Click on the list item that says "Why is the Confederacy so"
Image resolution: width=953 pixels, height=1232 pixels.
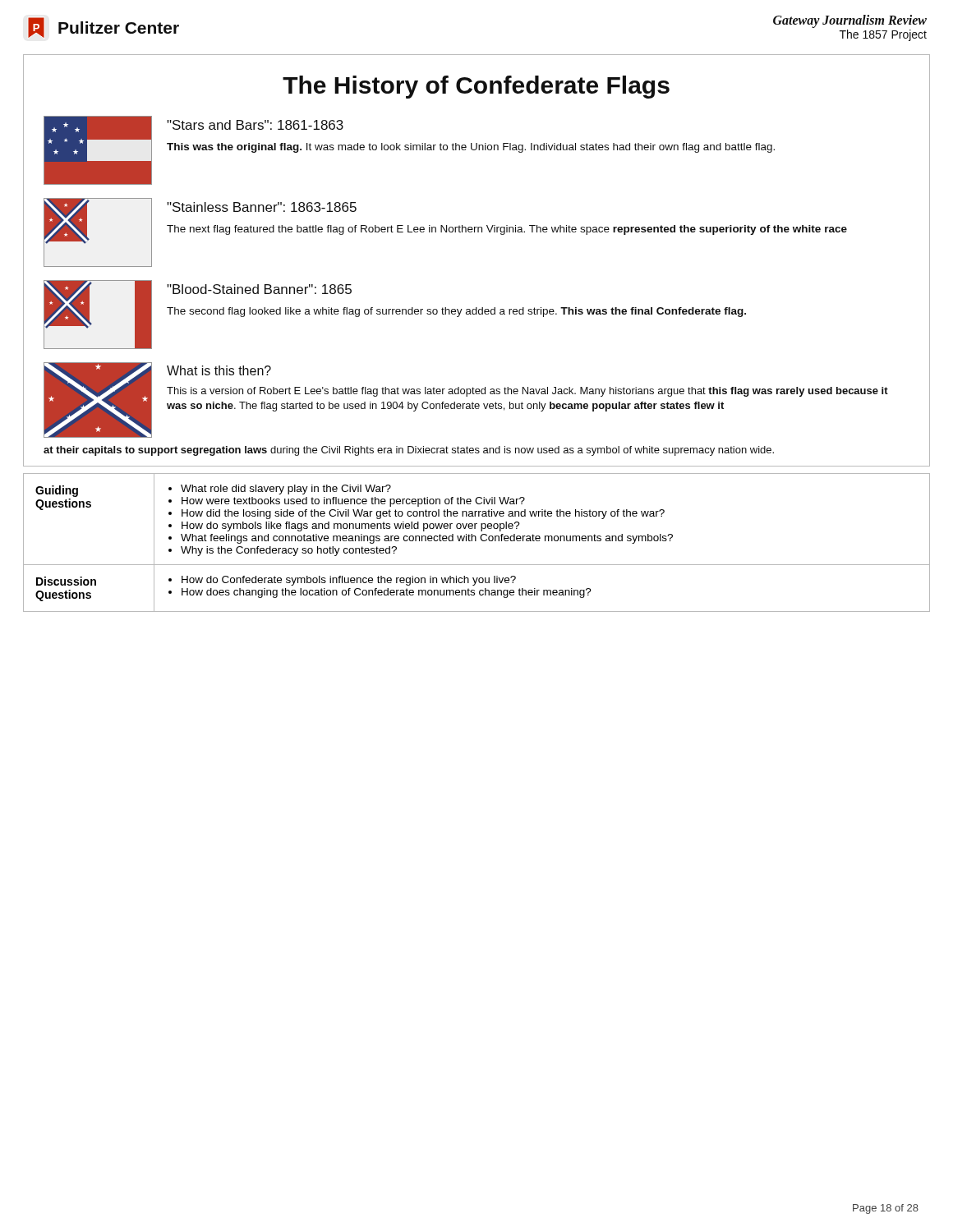(289, 550)
